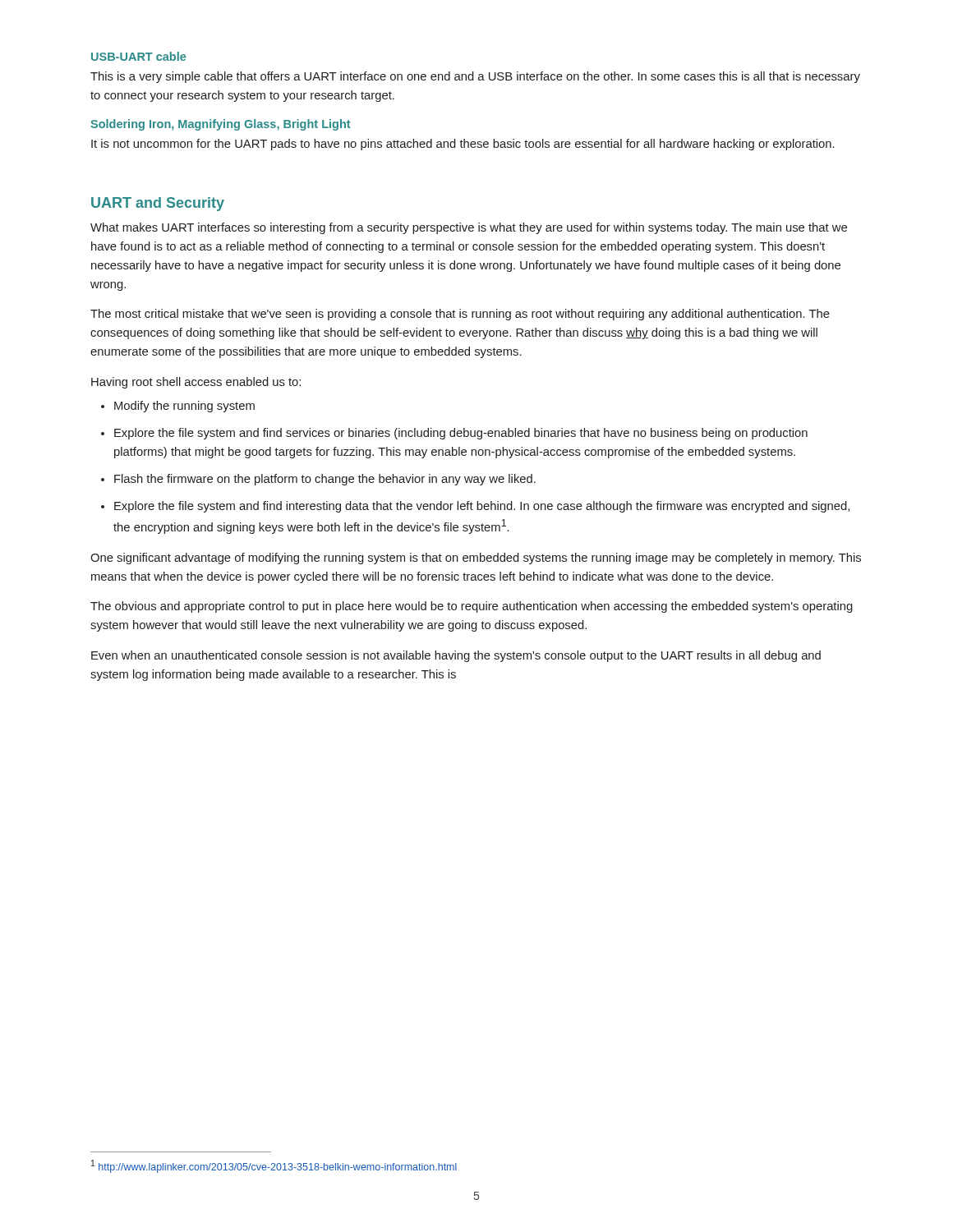
Task: Click on the text block that says "One significant advantage of modifying the"
Action: coord(476,567)
